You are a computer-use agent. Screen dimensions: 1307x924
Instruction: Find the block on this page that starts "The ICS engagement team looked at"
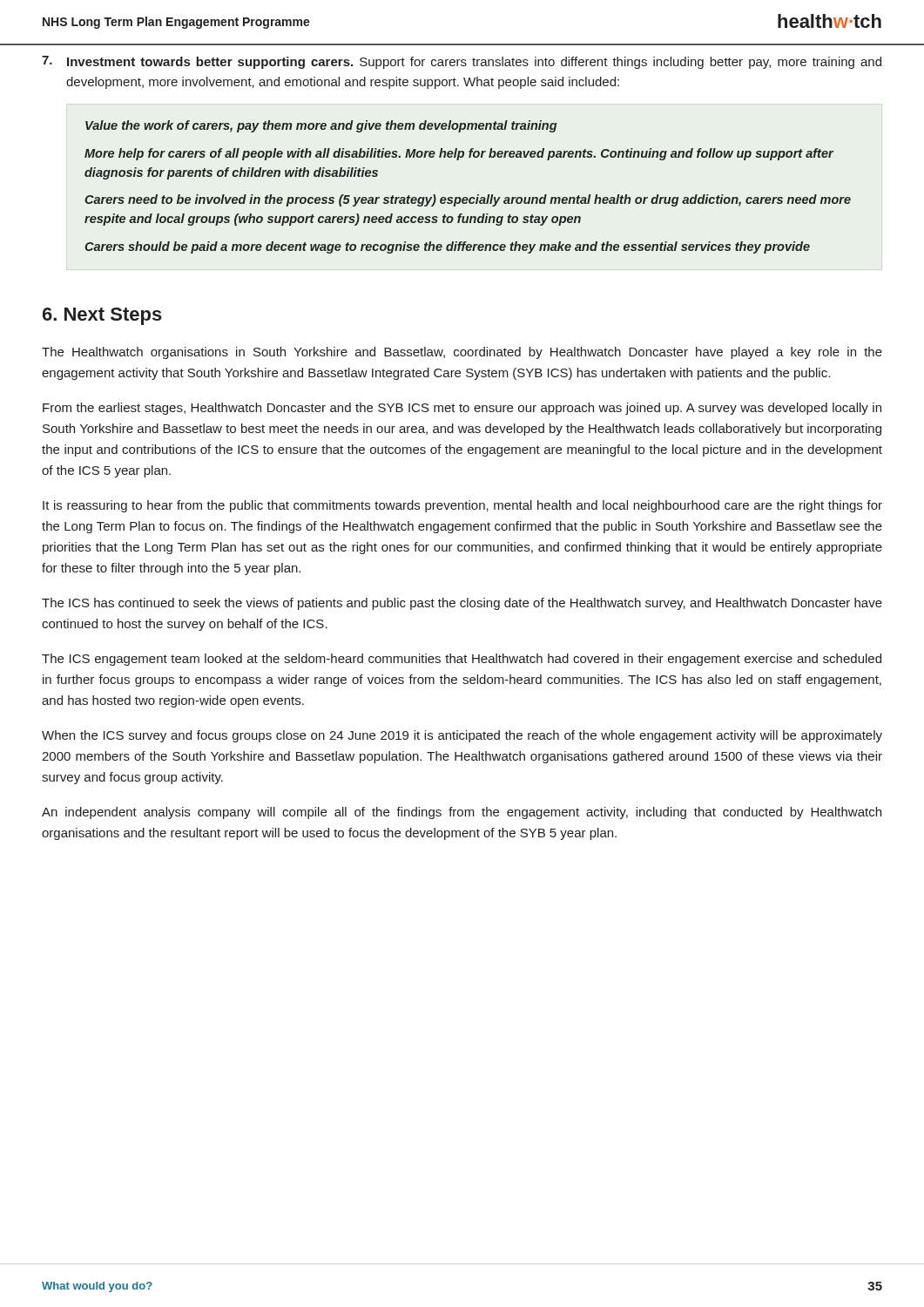coord(462,679)
